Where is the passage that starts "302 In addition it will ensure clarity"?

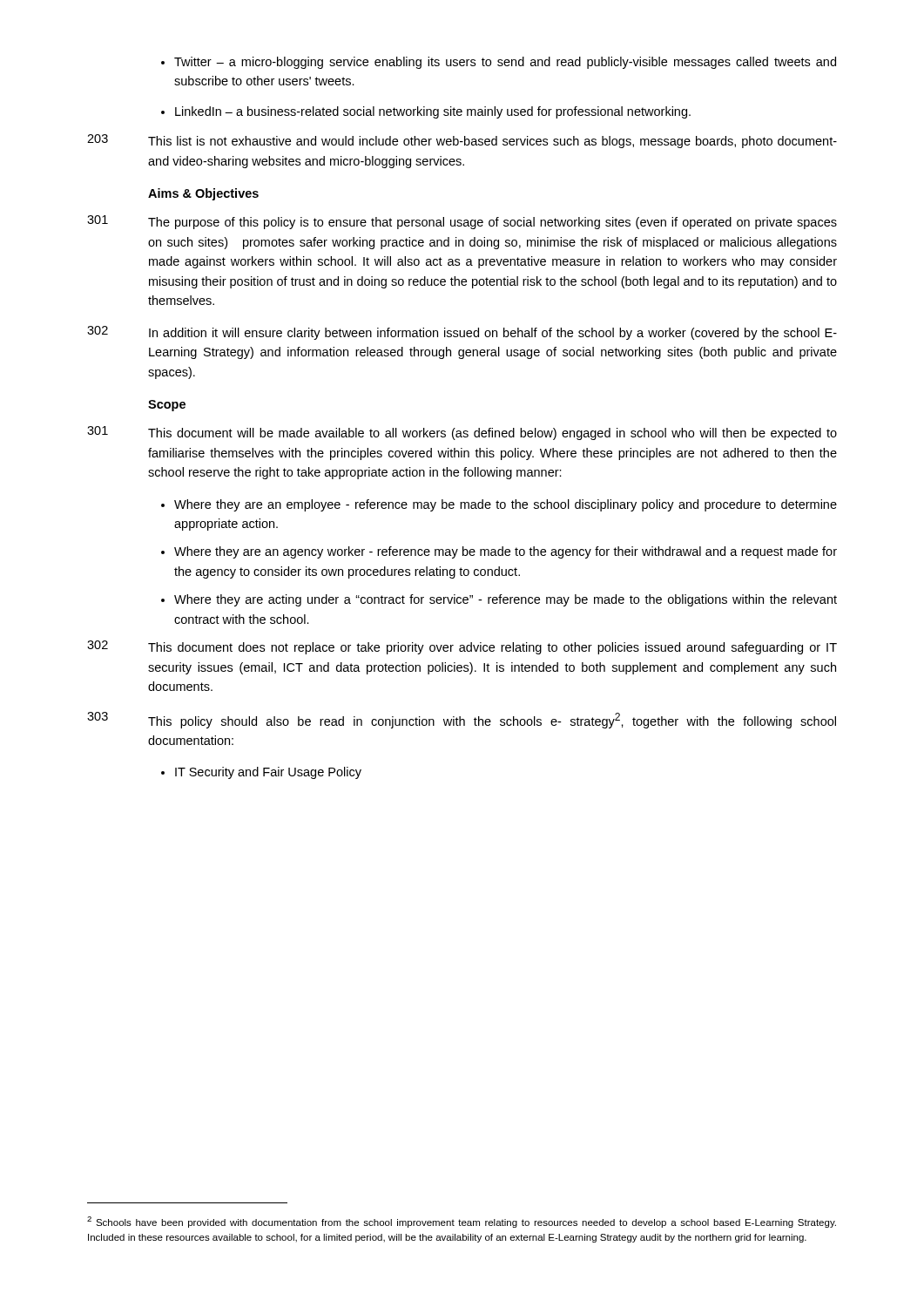pos(462,352)
